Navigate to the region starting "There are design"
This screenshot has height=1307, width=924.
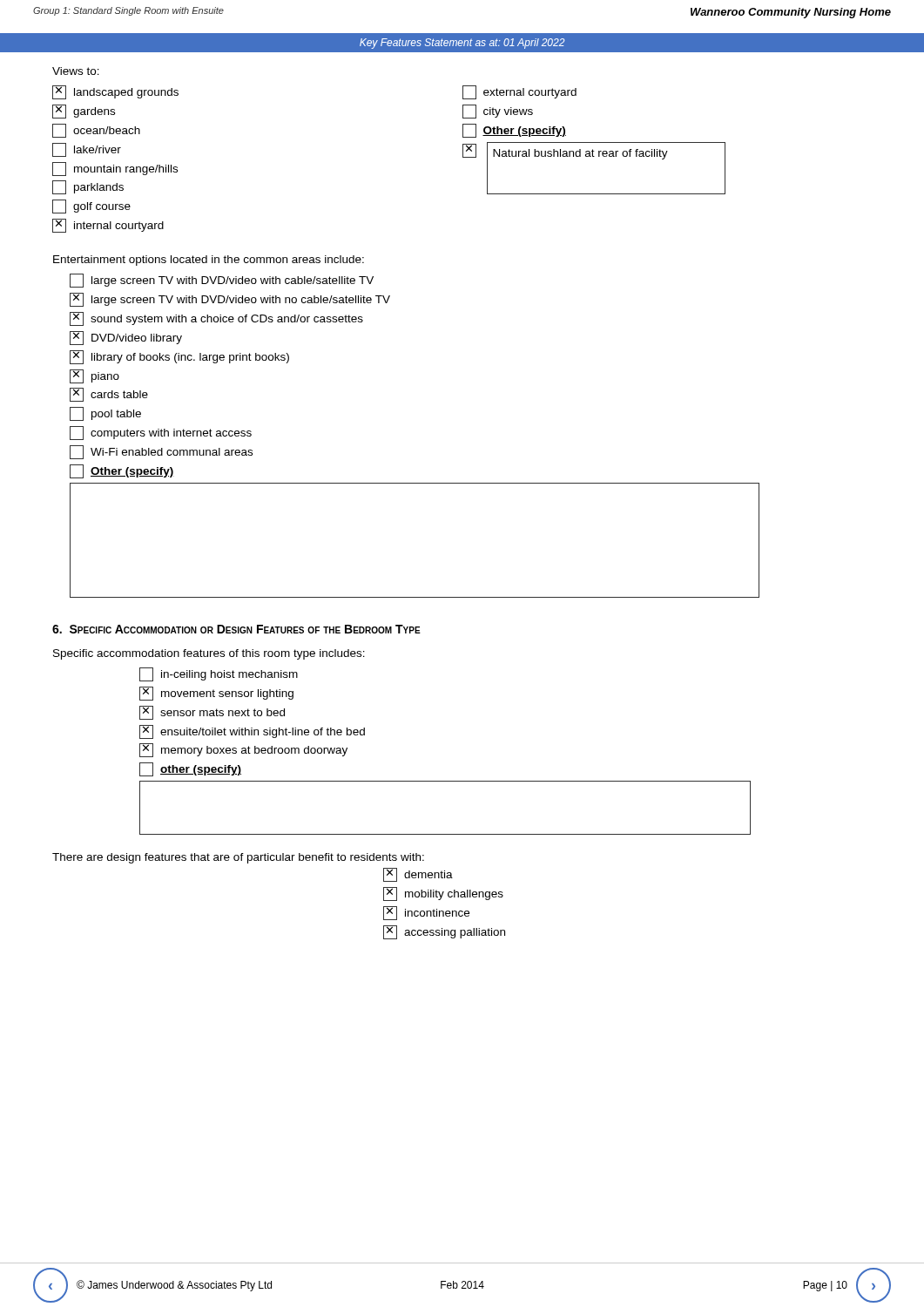pos(239,857)
